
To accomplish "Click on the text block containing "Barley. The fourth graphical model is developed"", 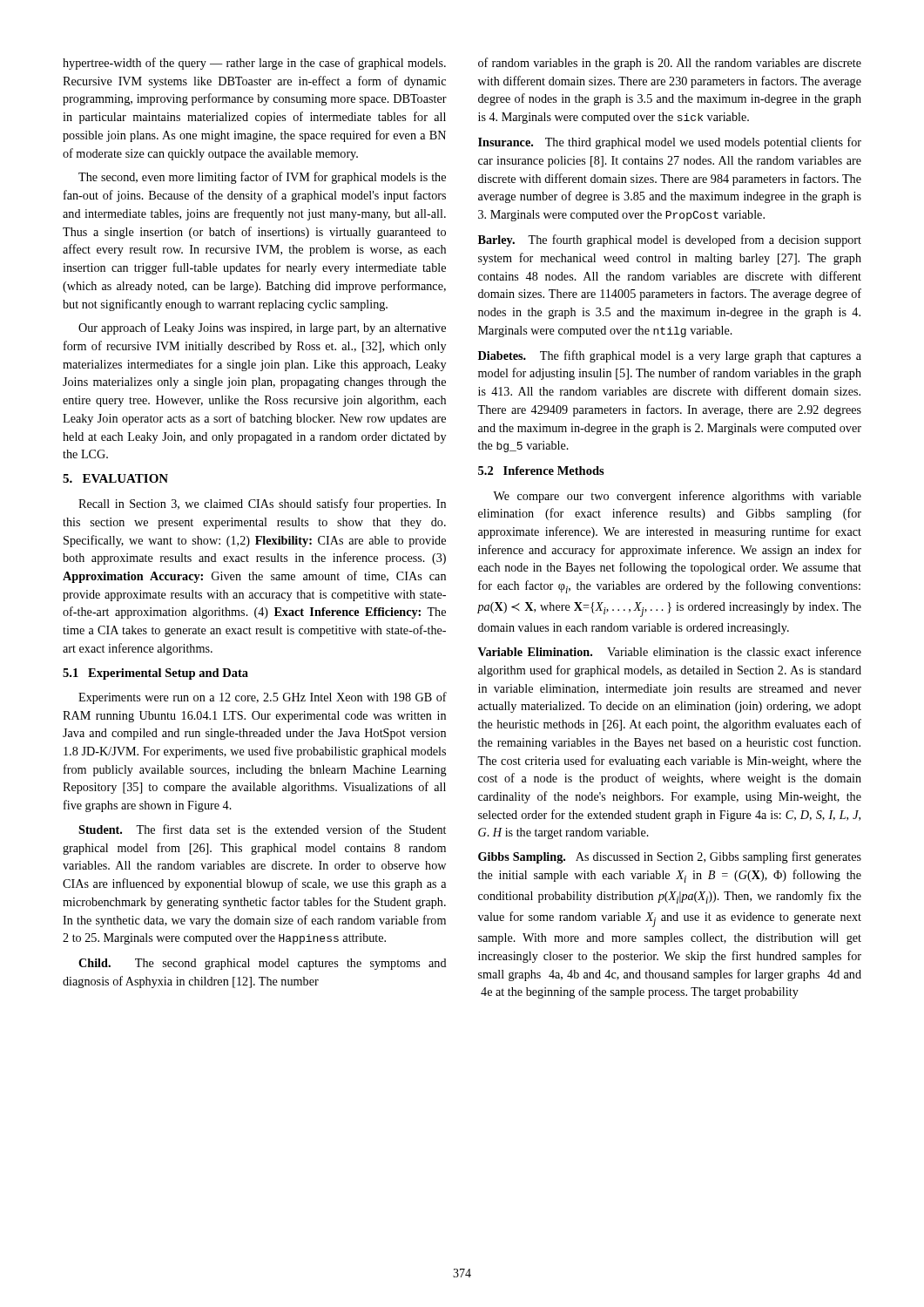I will tap(669, 286).
